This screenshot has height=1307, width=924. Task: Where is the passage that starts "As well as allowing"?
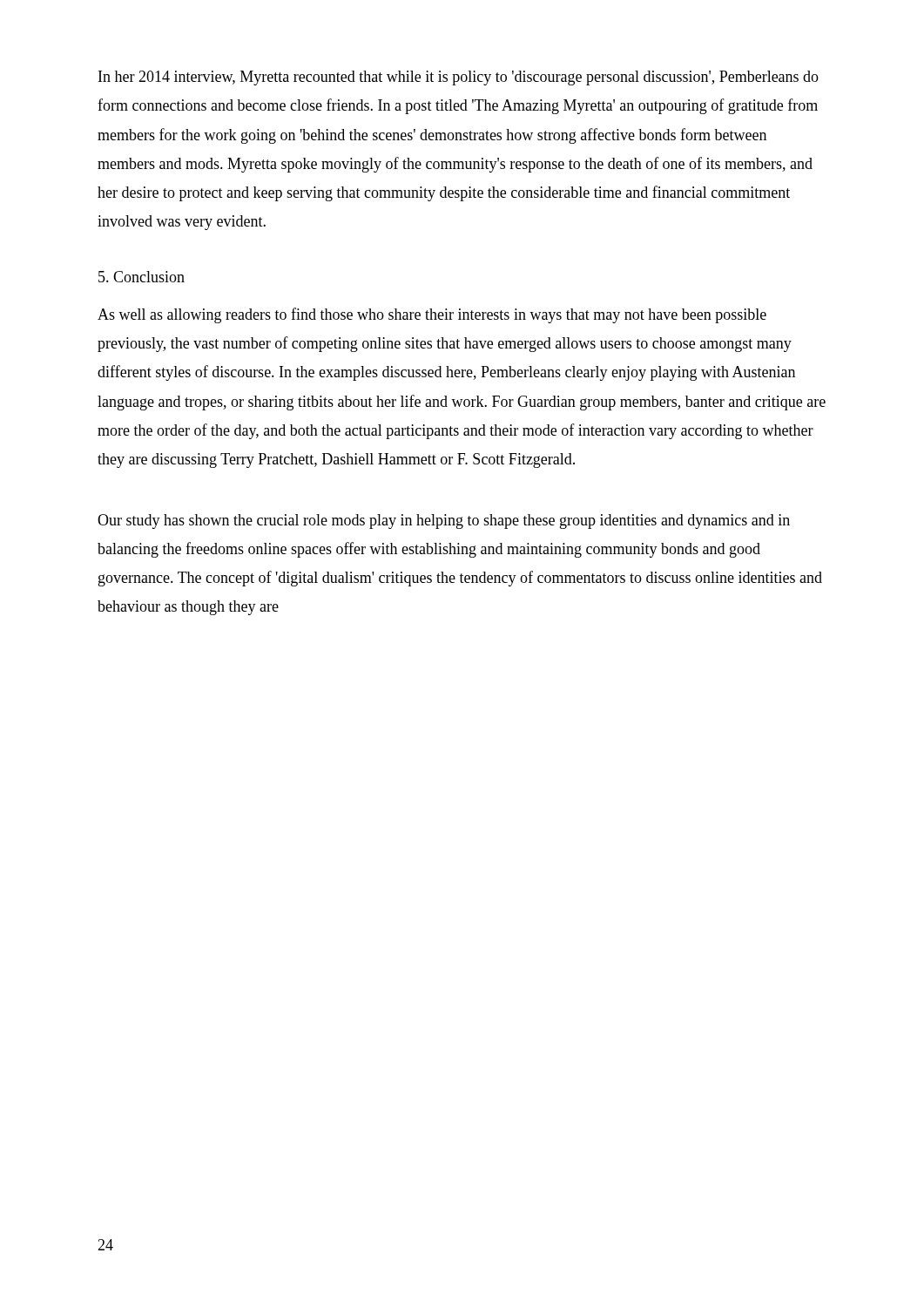[x=462, y=387]
